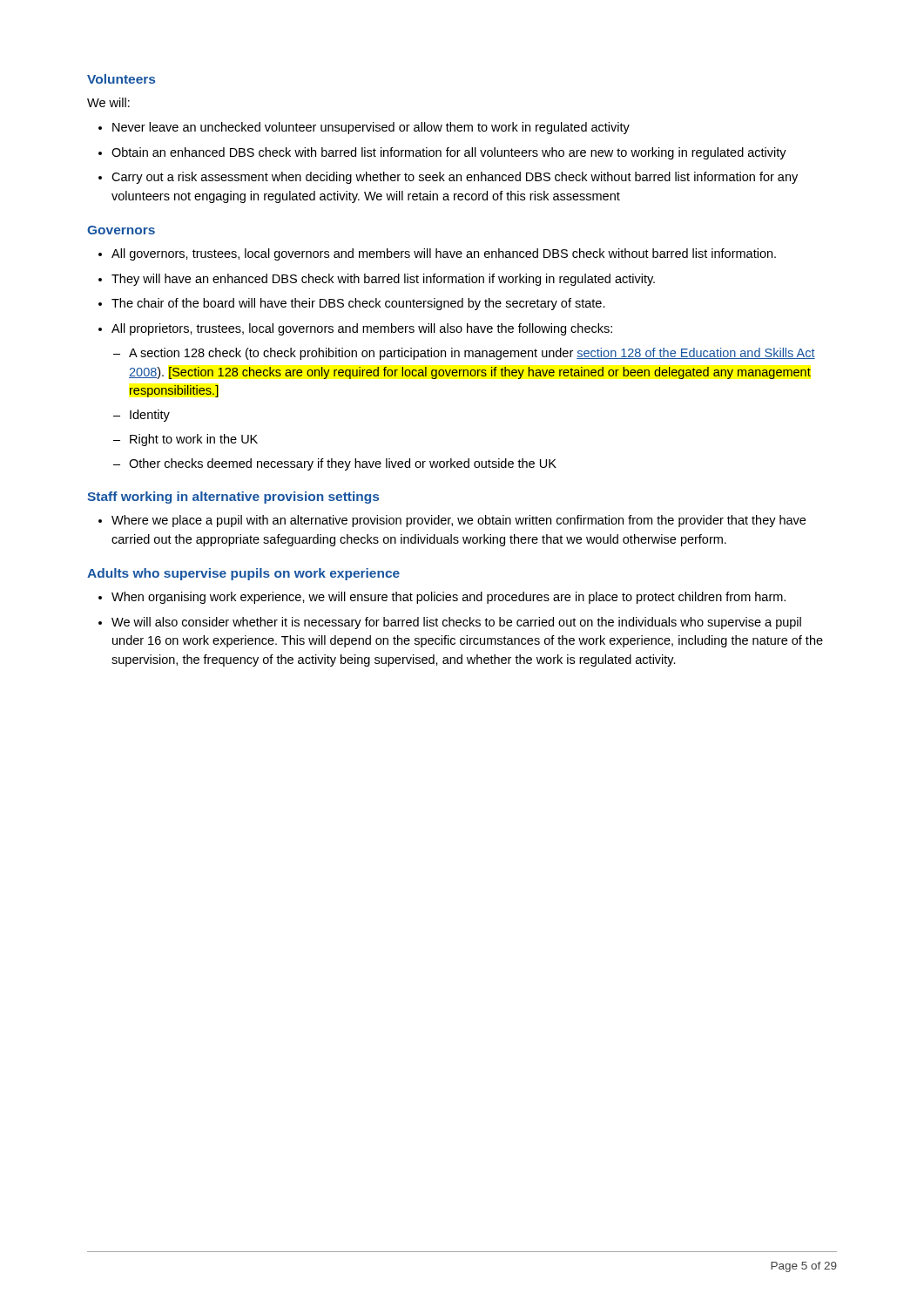The width and height of the screenshot is (924, 1307).
Task: Navigate to the block starting "Other checks deemed necessary if"
Action: click(343, 463)
